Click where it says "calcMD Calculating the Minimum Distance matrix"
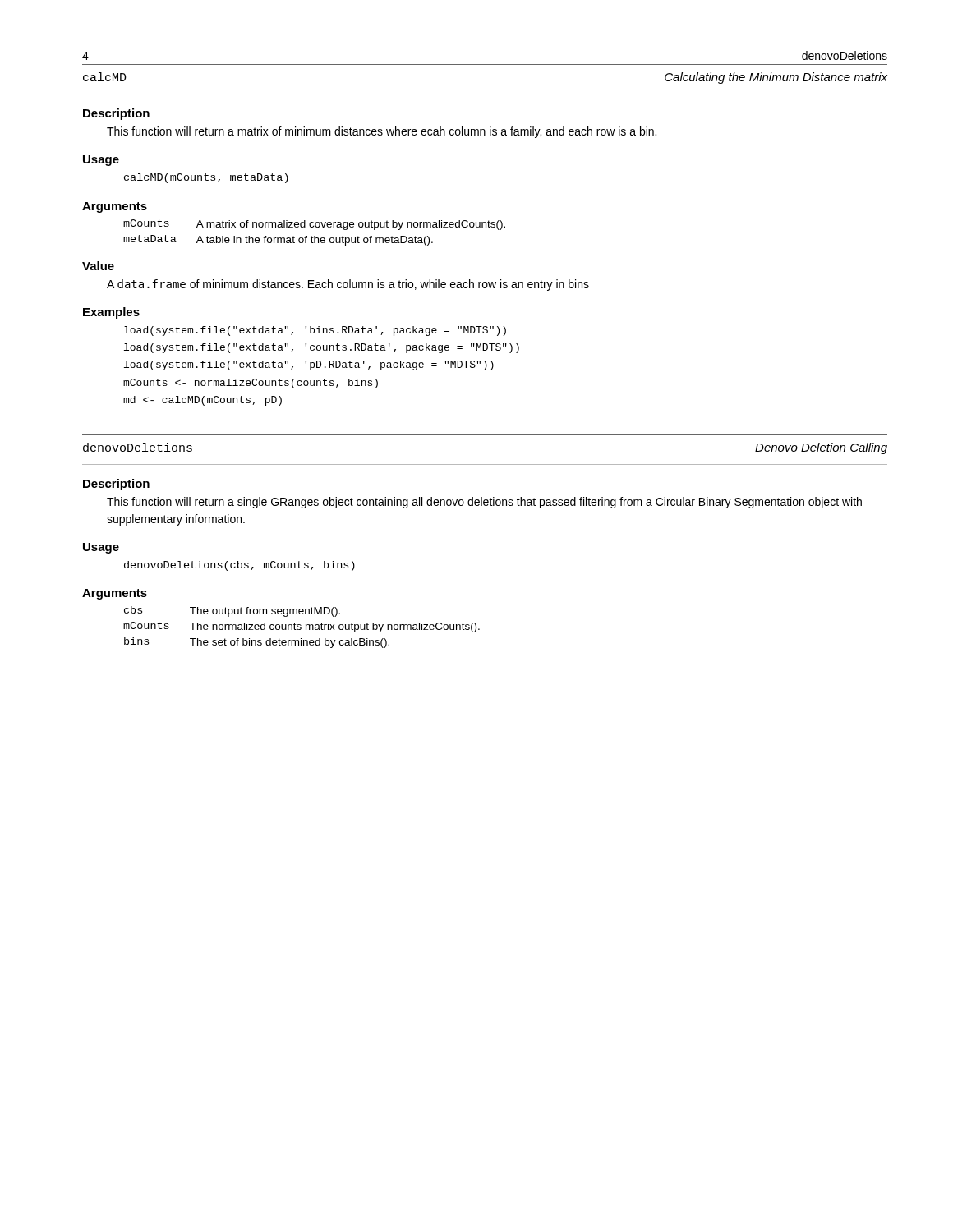953x1232 pixels. (x=106, y=78)
